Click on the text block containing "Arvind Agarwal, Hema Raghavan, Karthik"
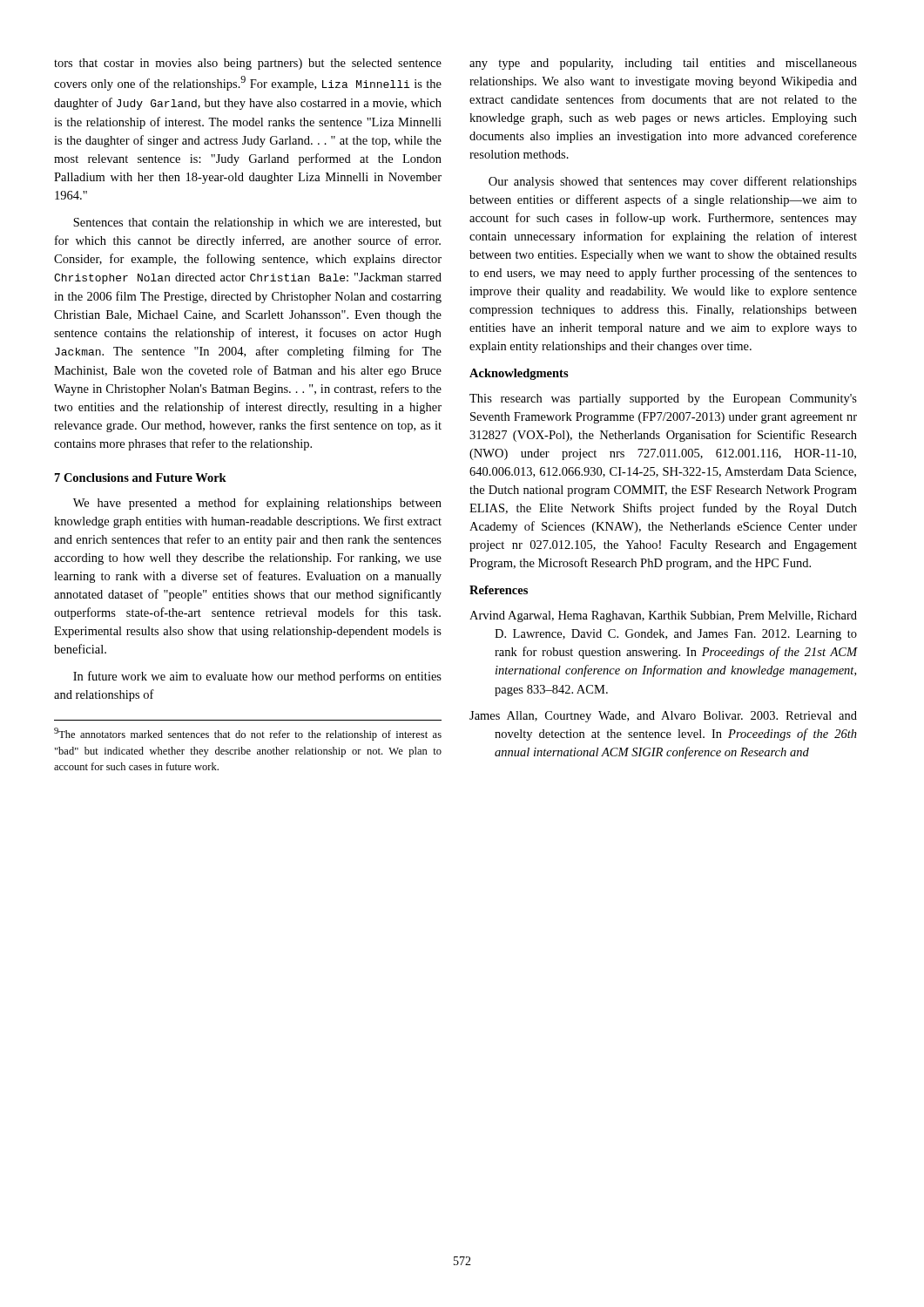 663,653
